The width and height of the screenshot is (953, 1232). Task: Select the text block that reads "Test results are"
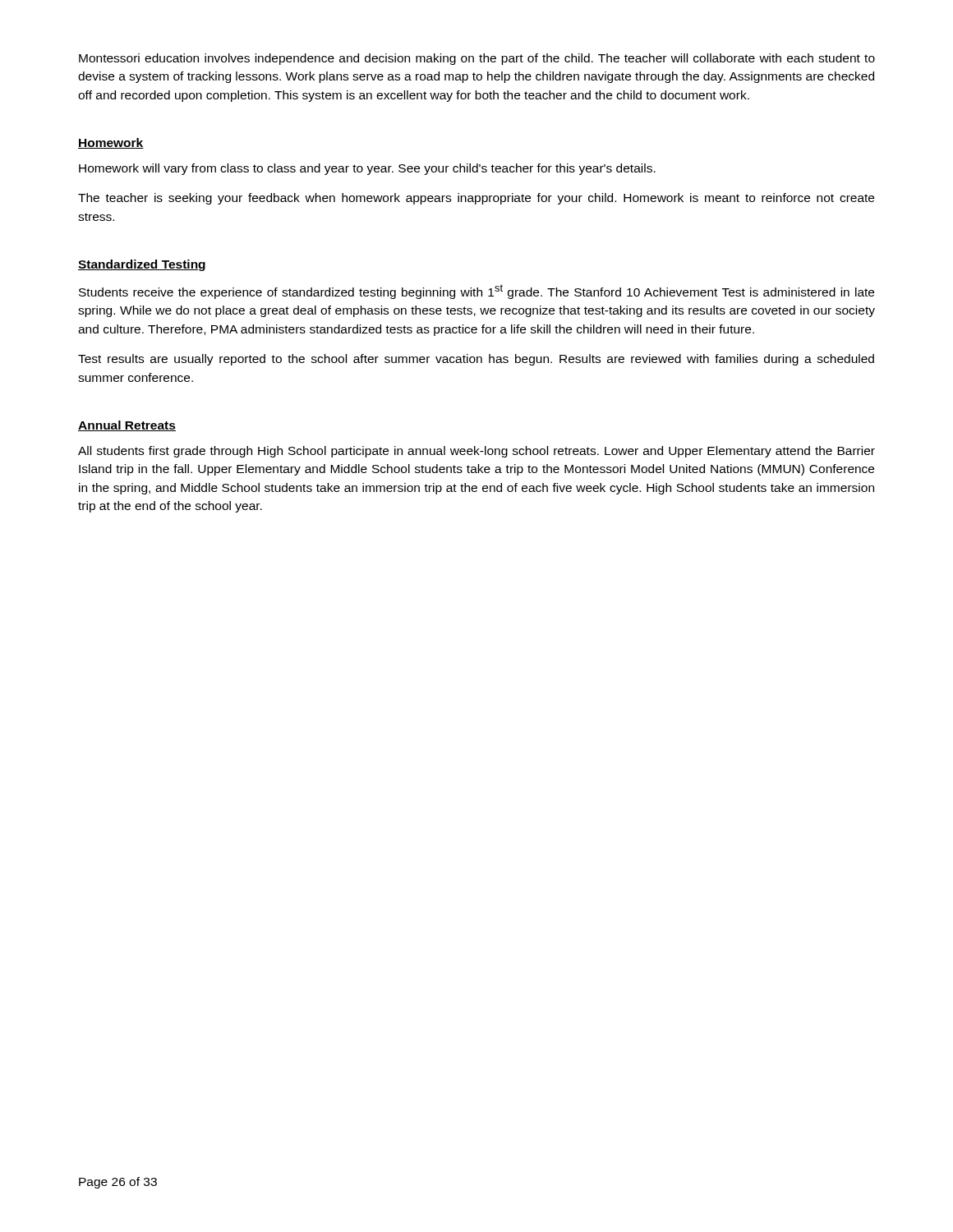476,368
